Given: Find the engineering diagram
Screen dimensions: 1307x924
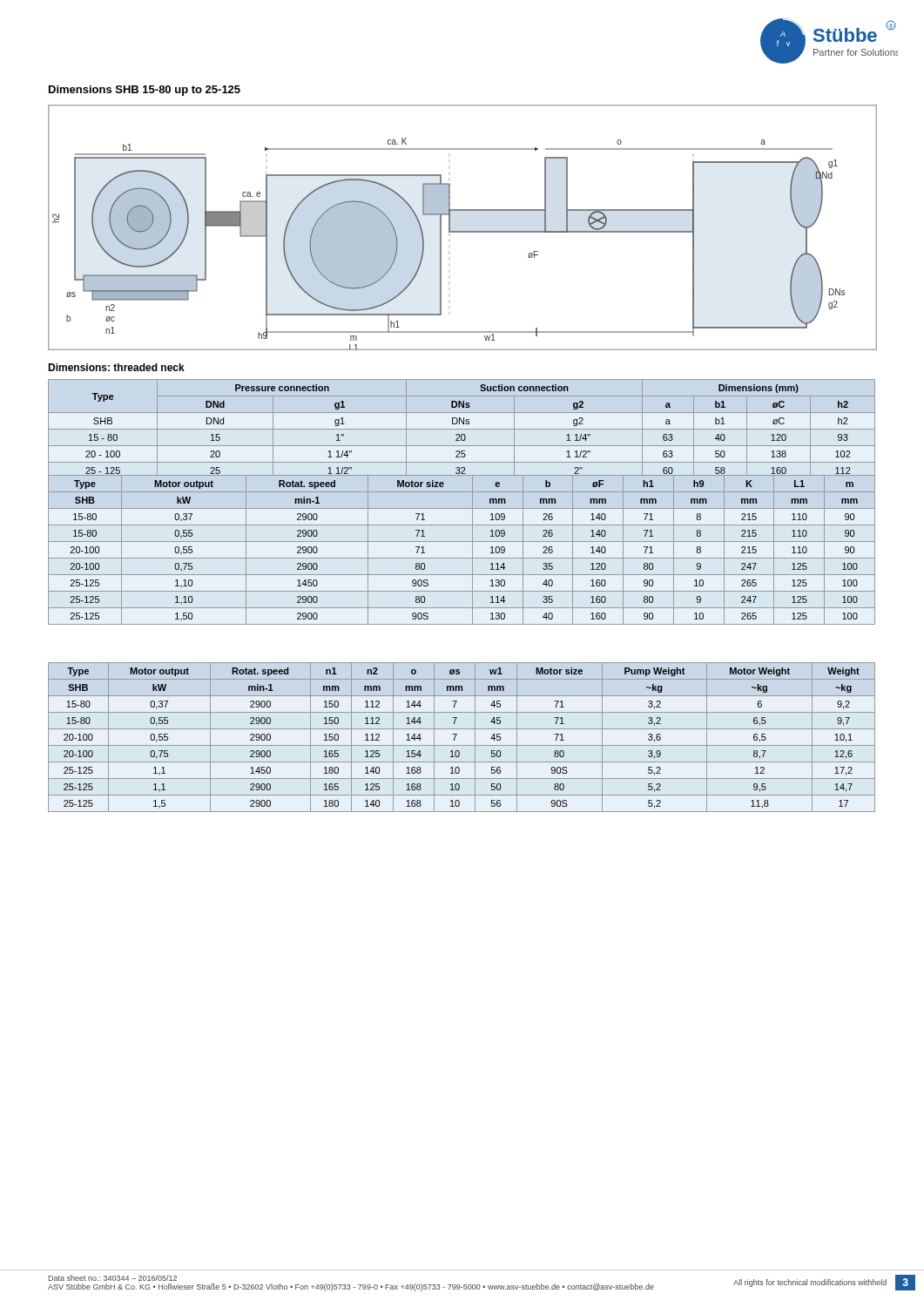Looking at the screenshot, I should (x=462, y=227).
